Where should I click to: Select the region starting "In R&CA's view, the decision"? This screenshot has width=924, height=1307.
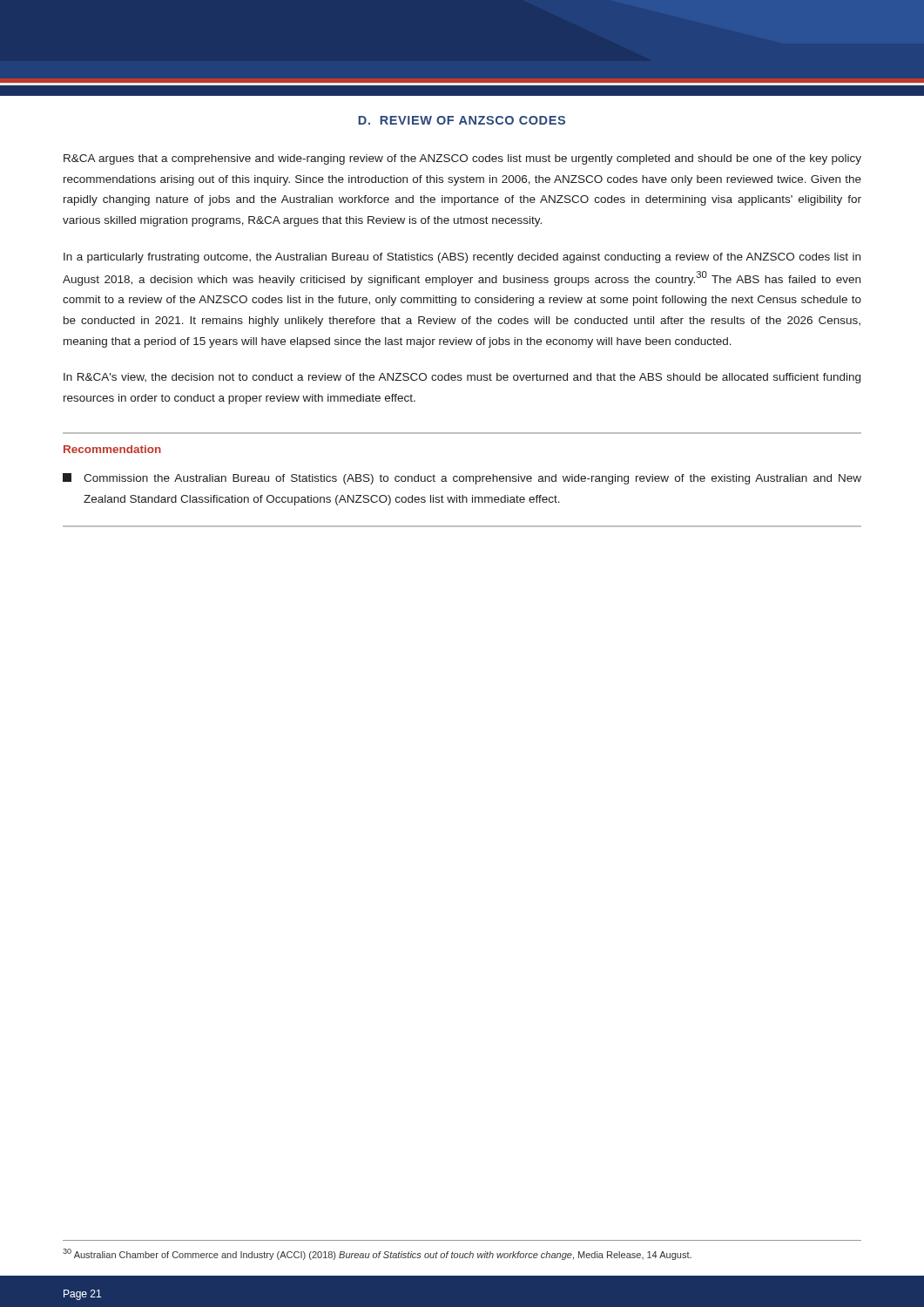pyautogui.click(x=462, y=387)
